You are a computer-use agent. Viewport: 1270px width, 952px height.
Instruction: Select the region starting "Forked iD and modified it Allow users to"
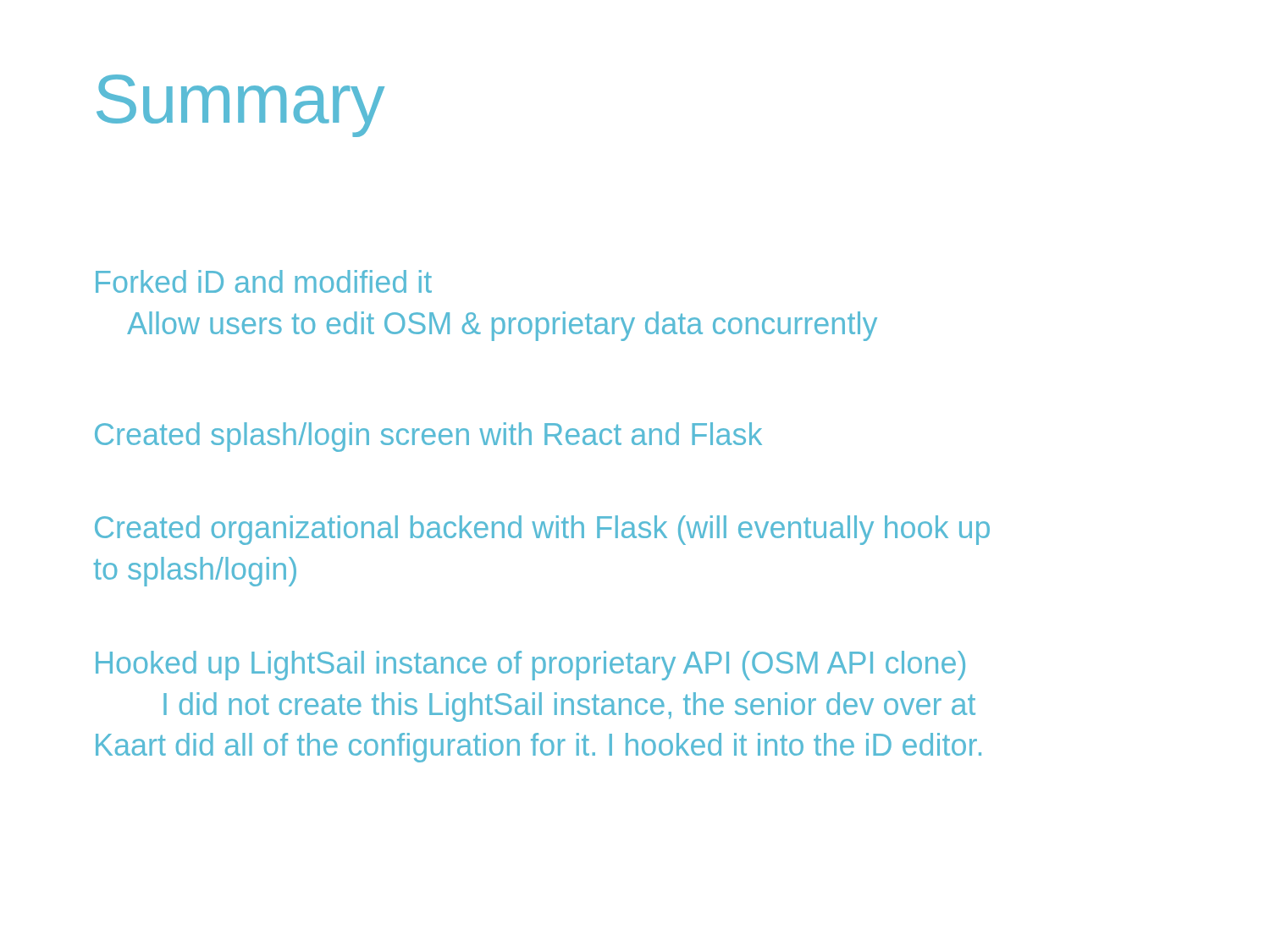[485, 303]
